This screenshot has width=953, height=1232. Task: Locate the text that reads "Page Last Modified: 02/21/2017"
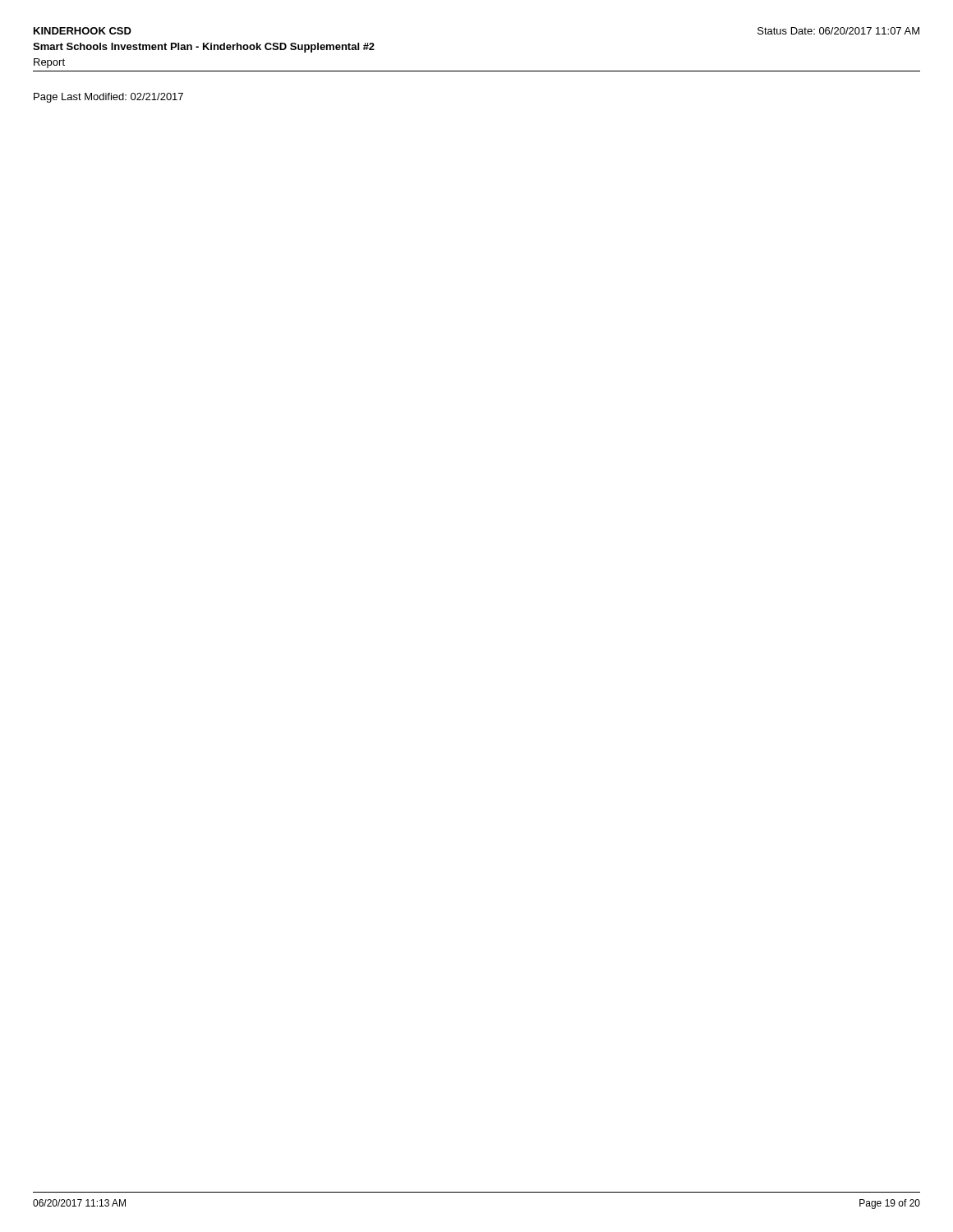108,96
